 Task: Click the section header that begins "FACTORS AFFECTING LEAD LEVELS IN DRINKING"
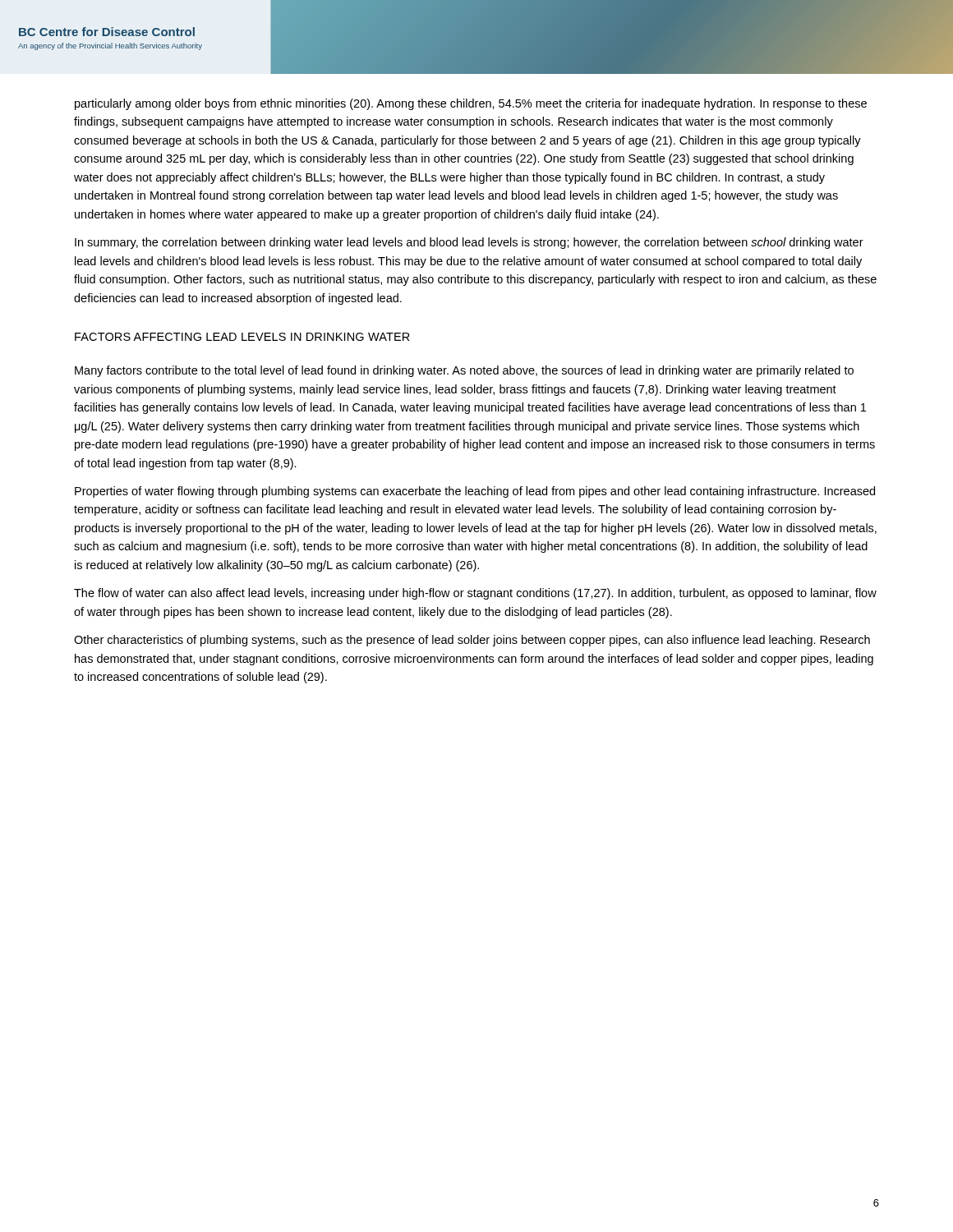[x=242, y=337]
